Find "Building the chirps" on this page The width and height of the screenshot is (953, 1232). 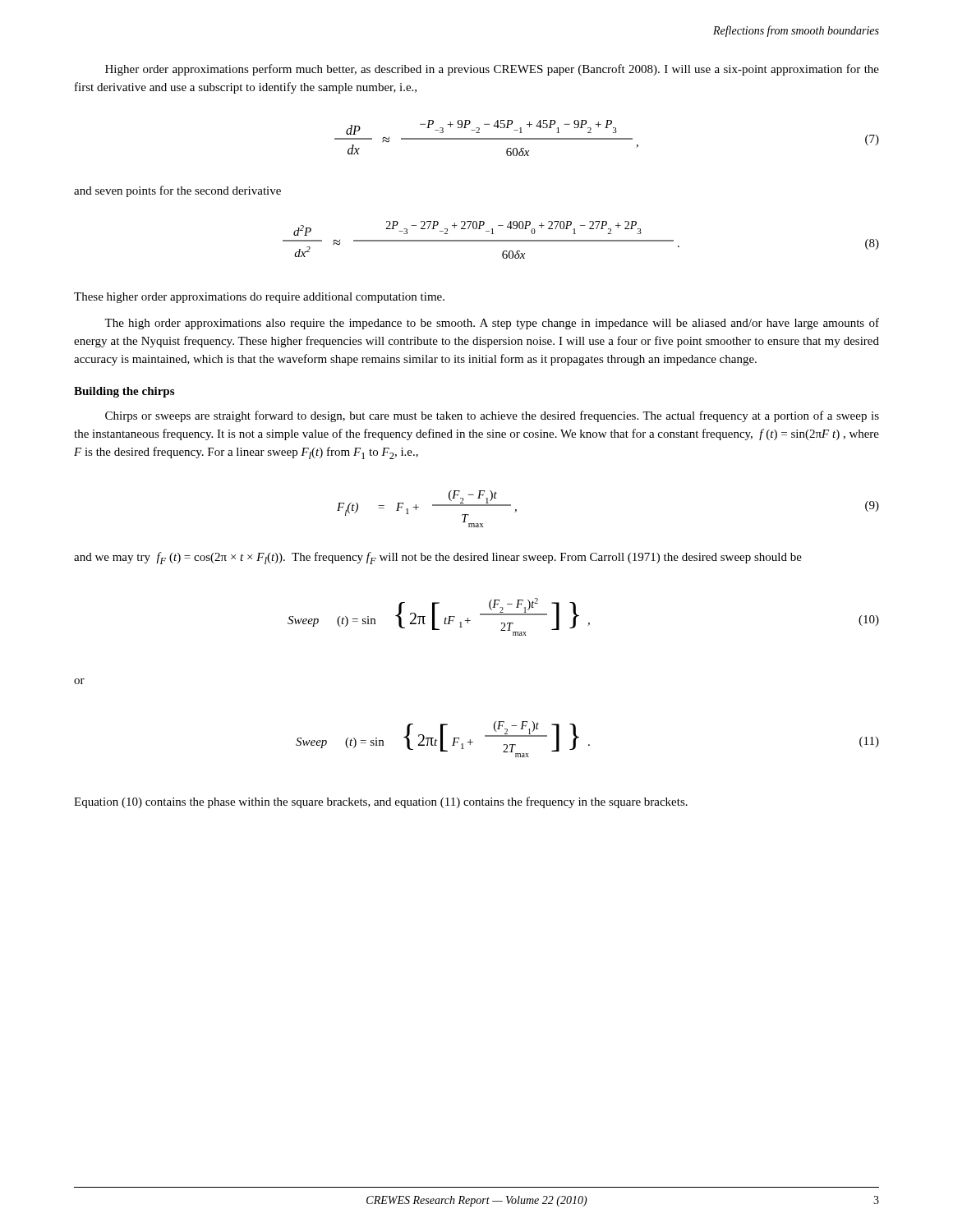(124, 391)
